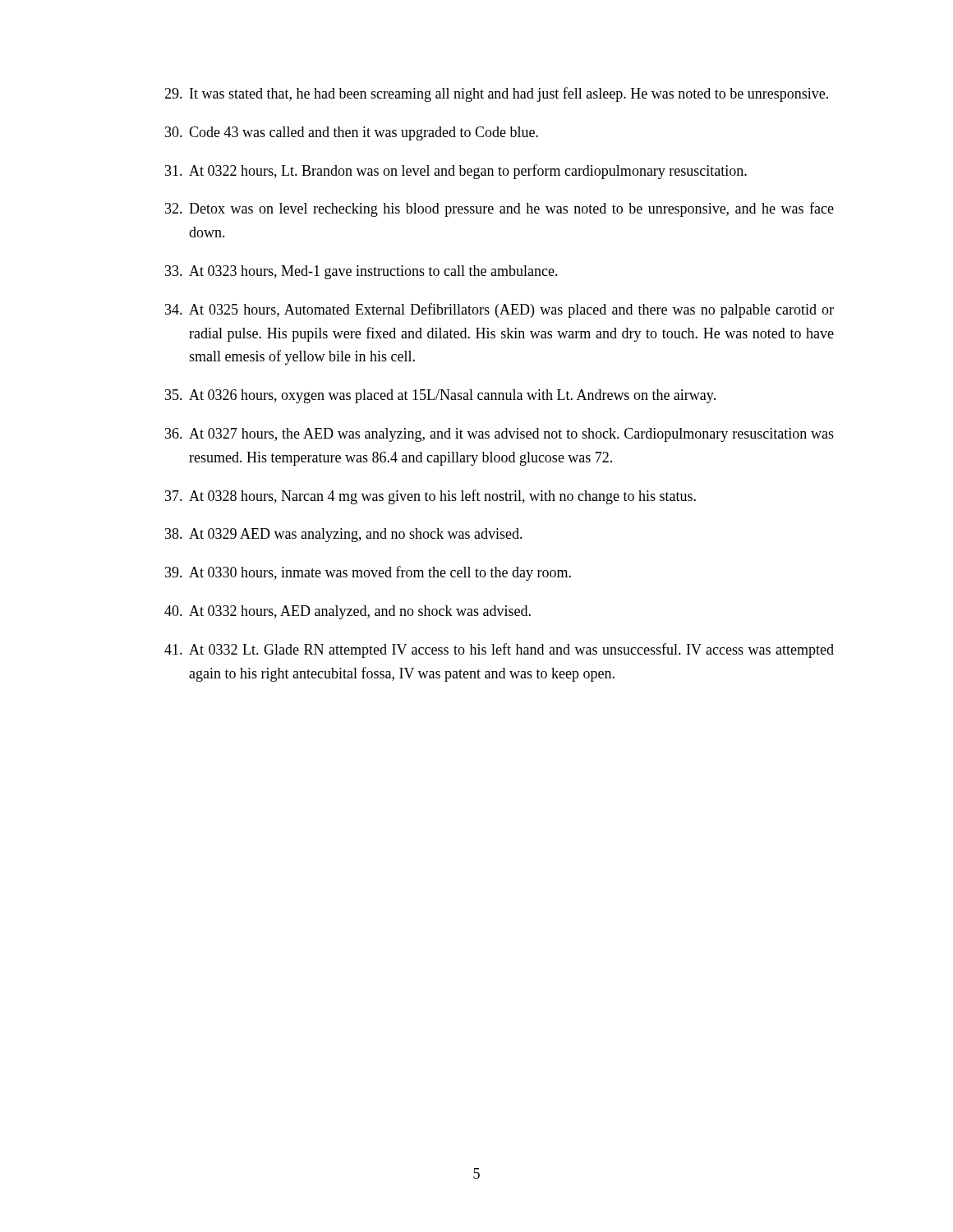Select the block starting "40.At 0332 hours, AED analyzed, and no shock"
The width and height of the screenshot is (953, 1232).
coord(474,611)
